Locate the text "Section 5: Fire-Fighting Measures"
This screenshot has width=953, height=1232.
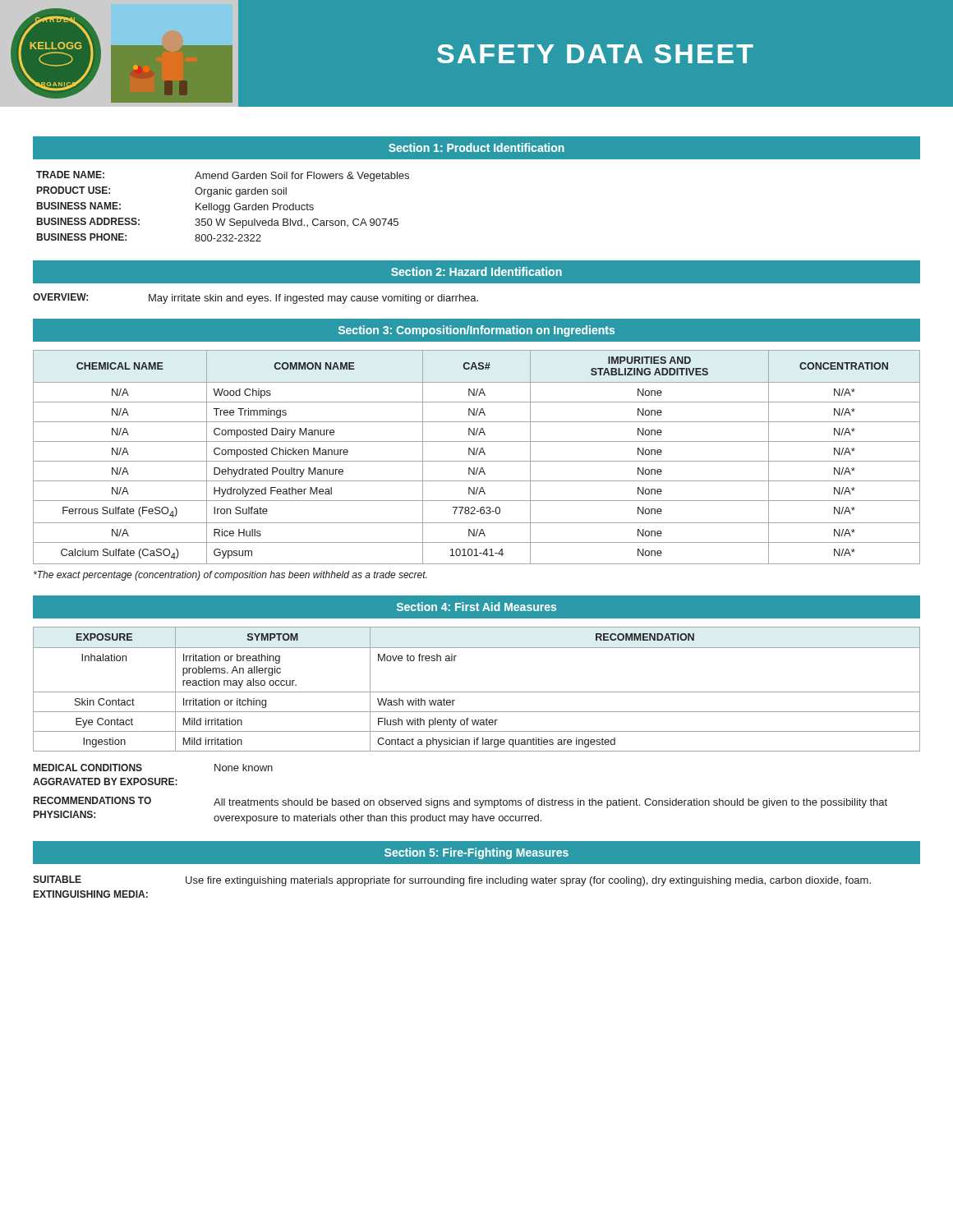click(x=476, y=852)
